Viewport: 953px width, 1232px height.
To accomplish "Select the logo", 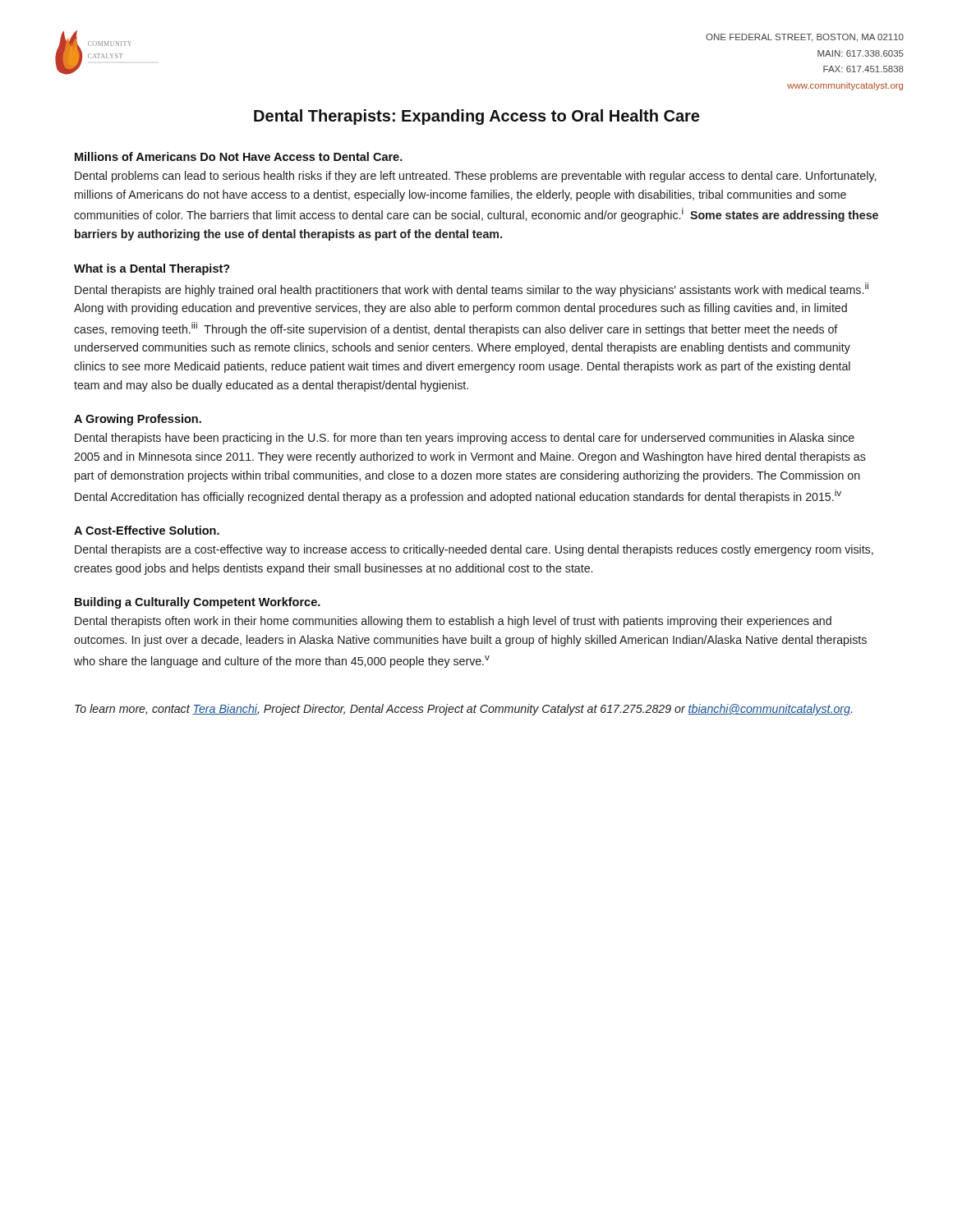I will 123,51.
